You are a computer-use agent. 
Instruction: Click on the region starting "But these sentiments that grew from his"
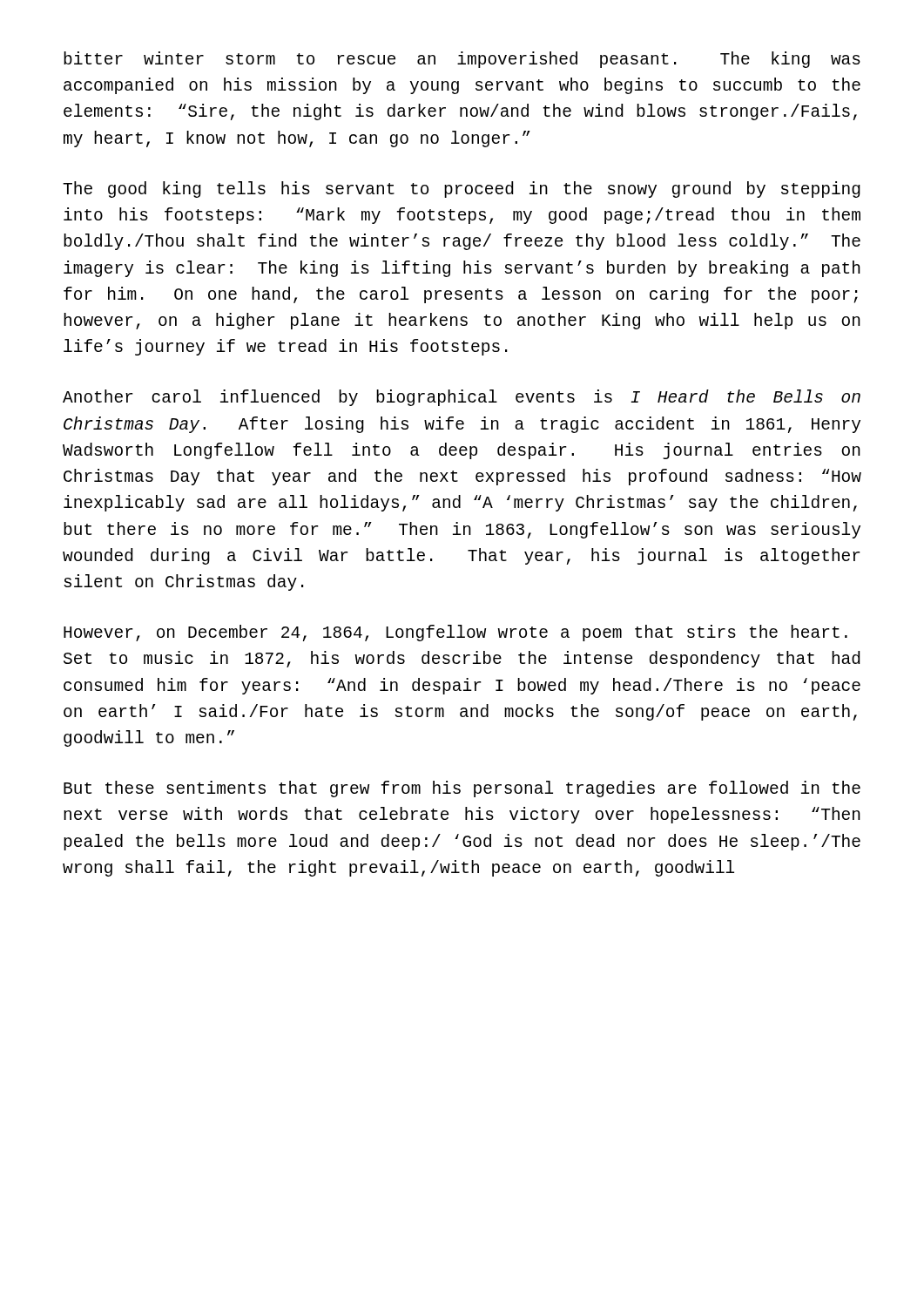[462, 829]
